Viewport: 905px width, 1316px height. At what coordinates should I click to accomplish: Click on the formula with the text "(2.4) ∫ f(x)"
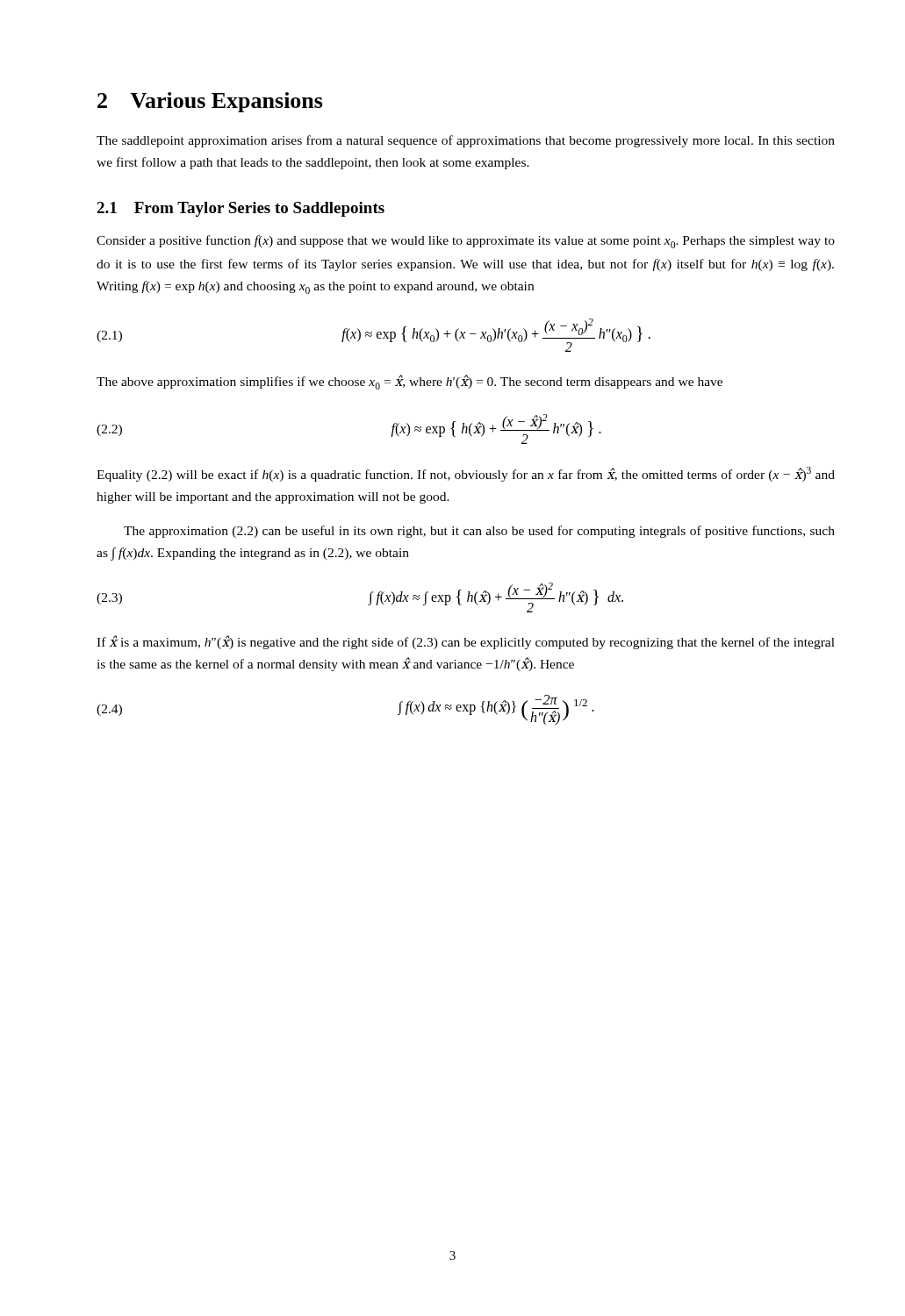point(466,709)
